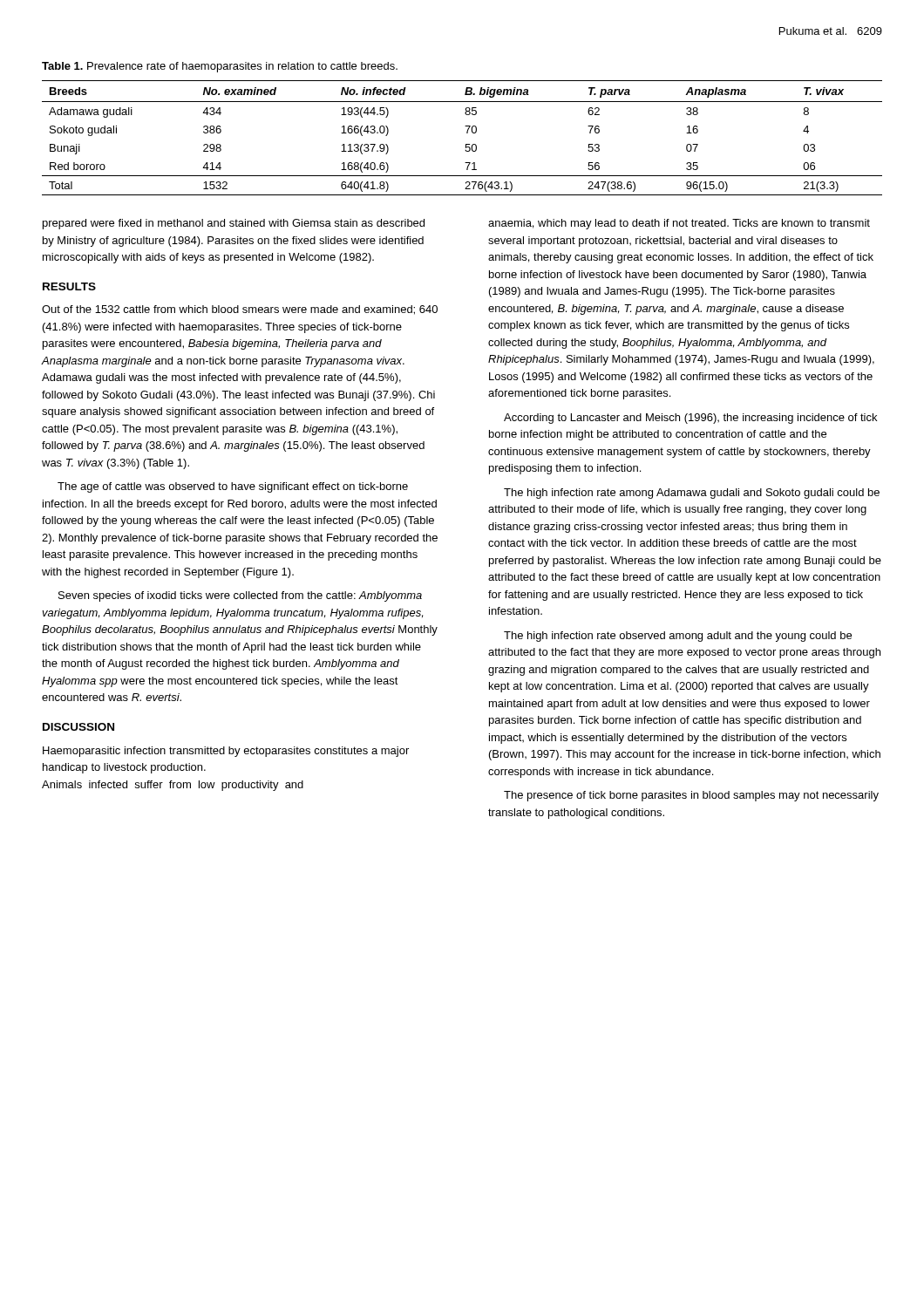Navigate to the text block starting "Out of the"
The image size is (924, 1308).
tap(240, 386)
